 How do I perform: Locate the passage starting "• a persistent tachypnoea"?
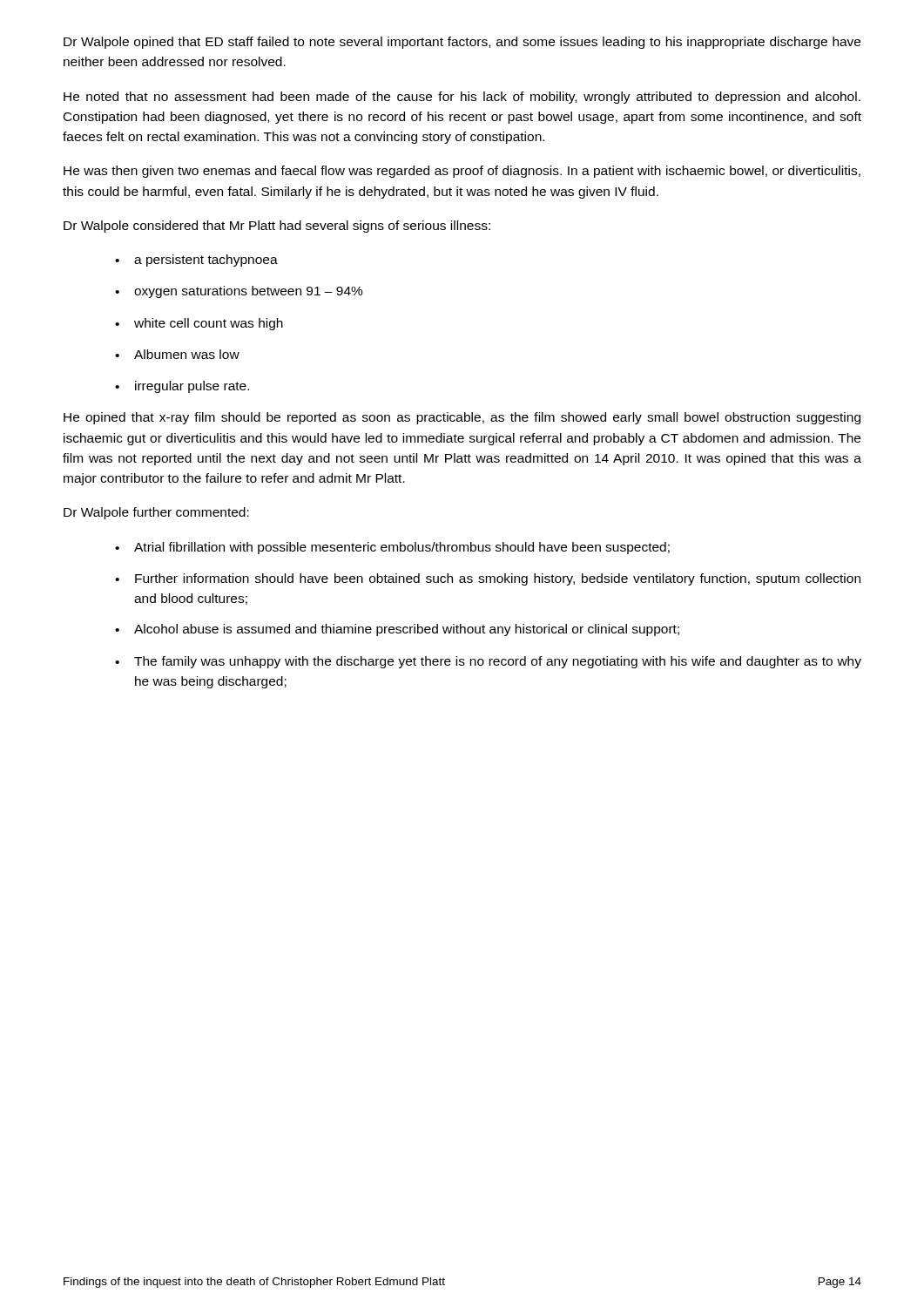(196, 261)
